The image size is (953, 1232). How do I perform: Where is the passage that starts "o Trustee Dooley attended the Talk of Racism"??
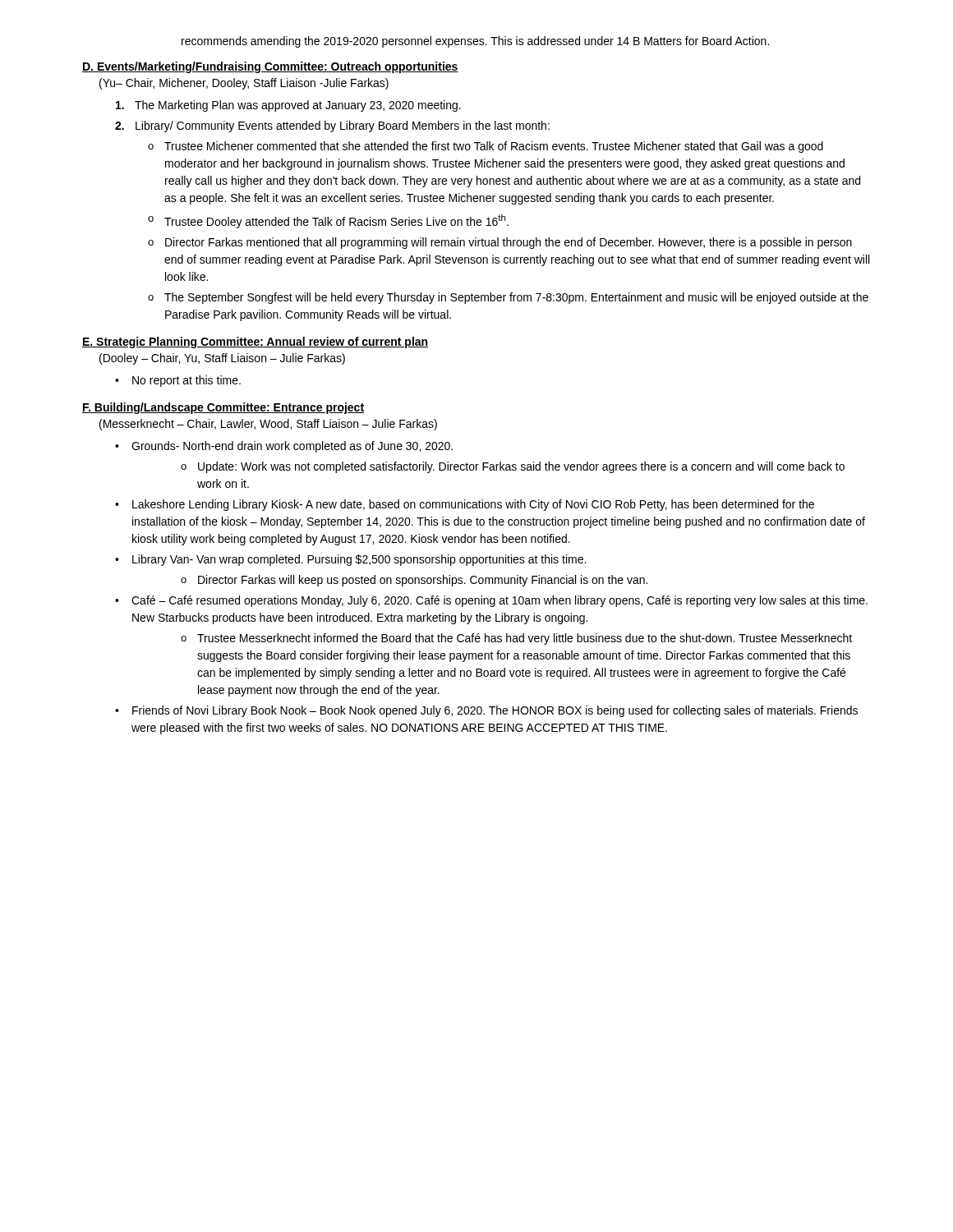pos(329,220)
